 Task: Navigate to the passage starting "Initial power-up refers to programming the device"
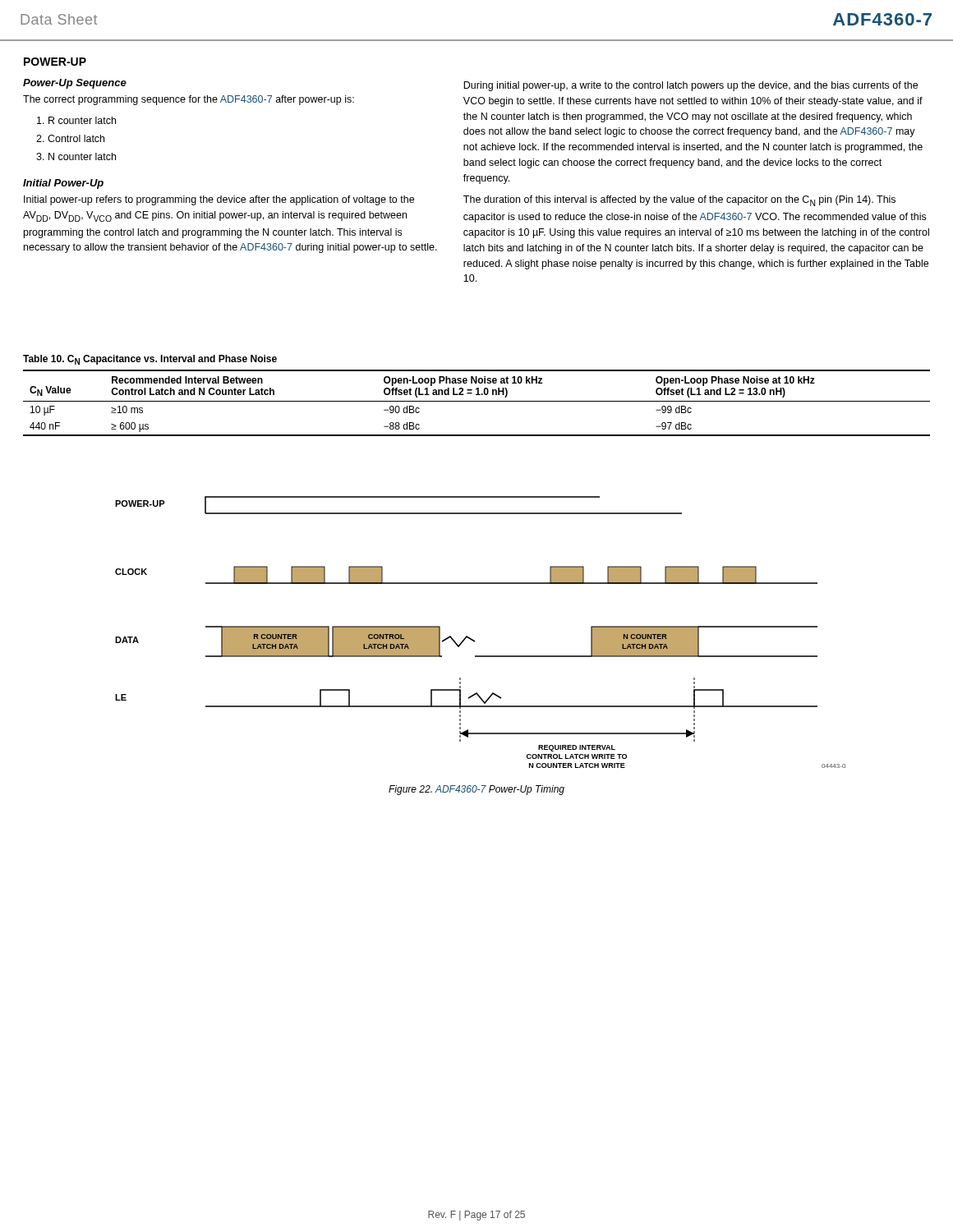pos(230,223)
